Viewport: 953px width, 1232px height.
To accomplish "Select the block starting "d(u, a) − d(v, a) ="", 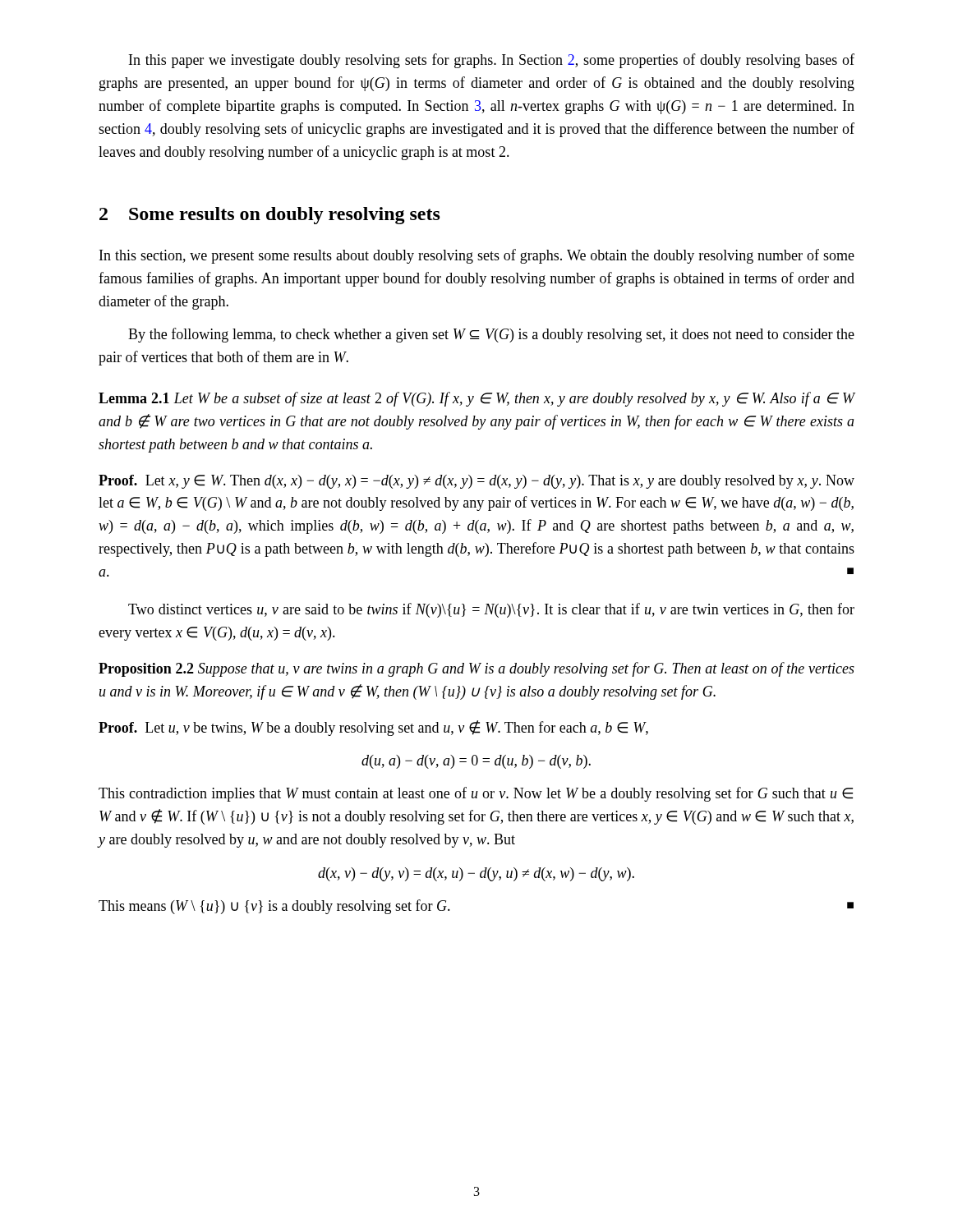I will 476,761.
